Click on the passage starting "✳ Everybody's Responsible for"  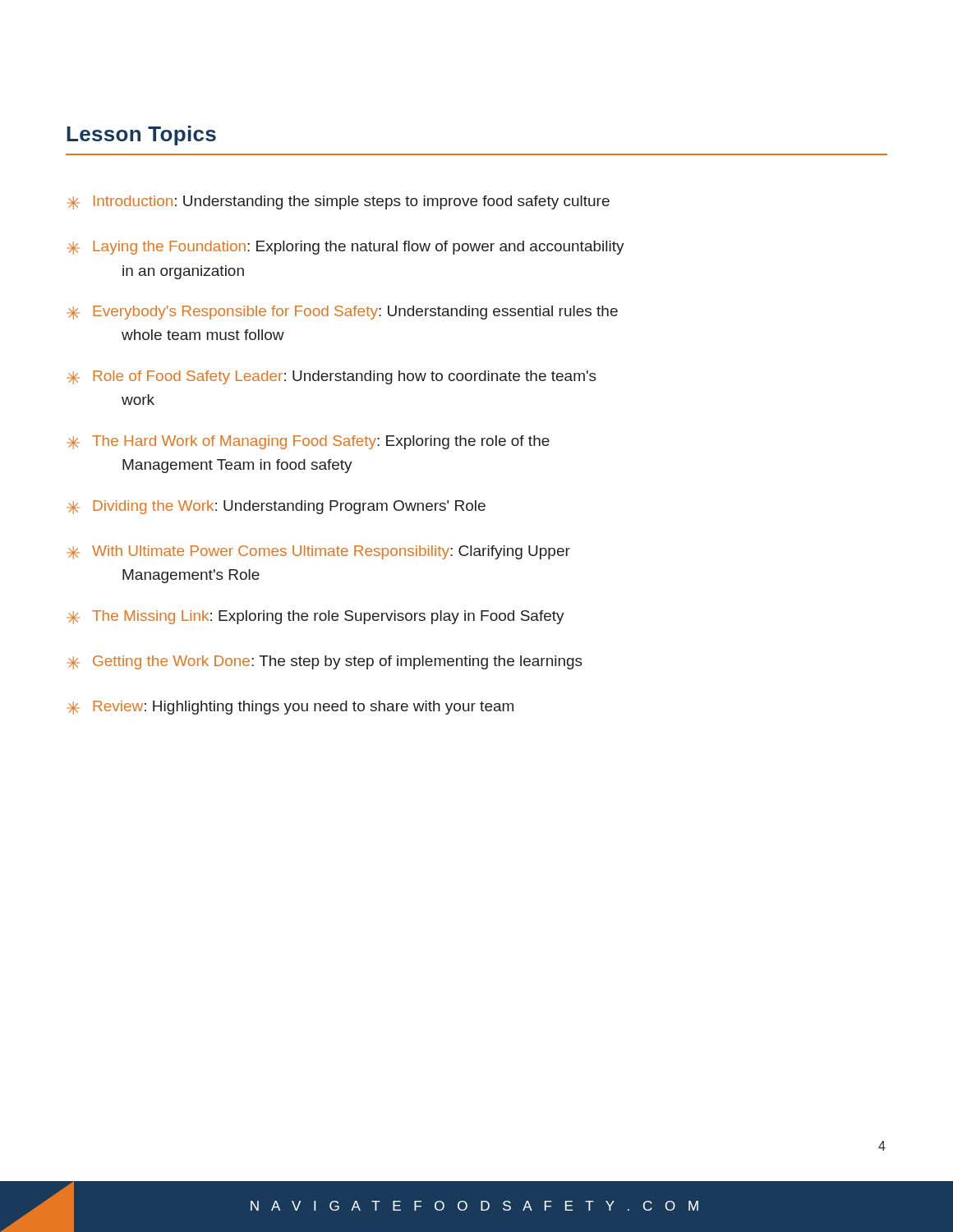(x=342, y=323)
